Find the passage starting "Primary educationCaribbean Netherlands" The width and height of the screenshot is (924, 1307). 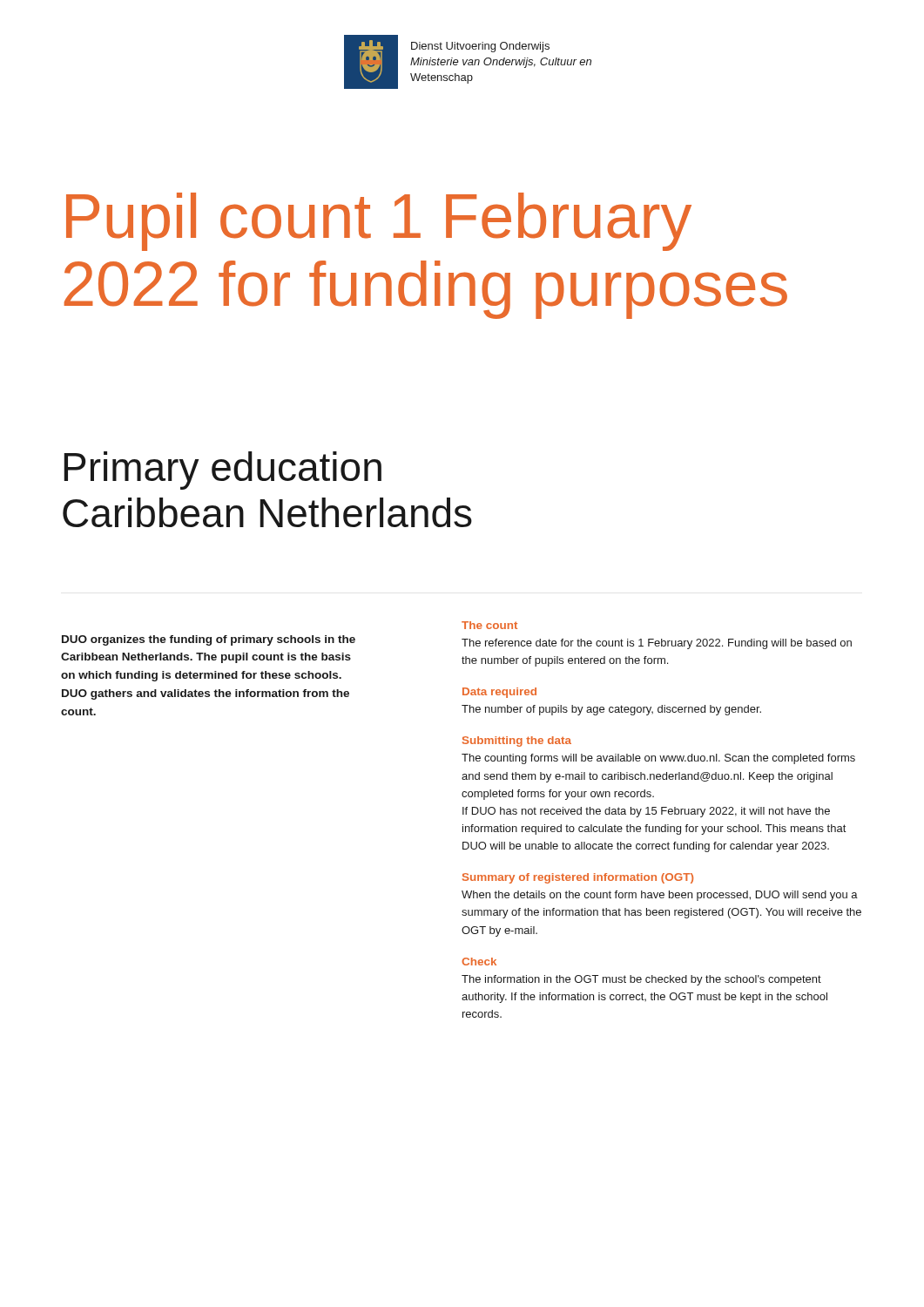453,490
